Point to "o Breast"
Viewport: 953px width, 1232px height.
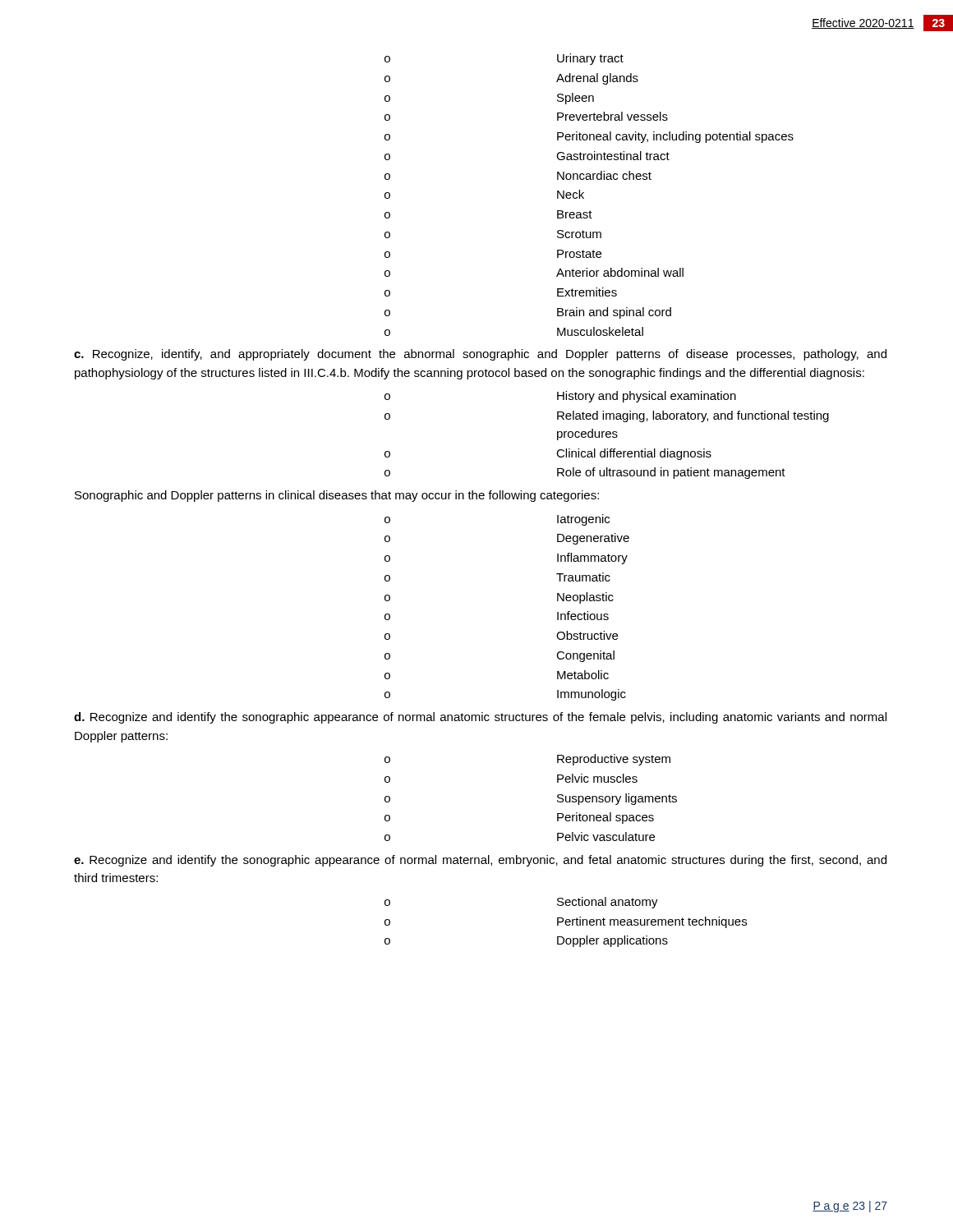[x=555, y=214]
